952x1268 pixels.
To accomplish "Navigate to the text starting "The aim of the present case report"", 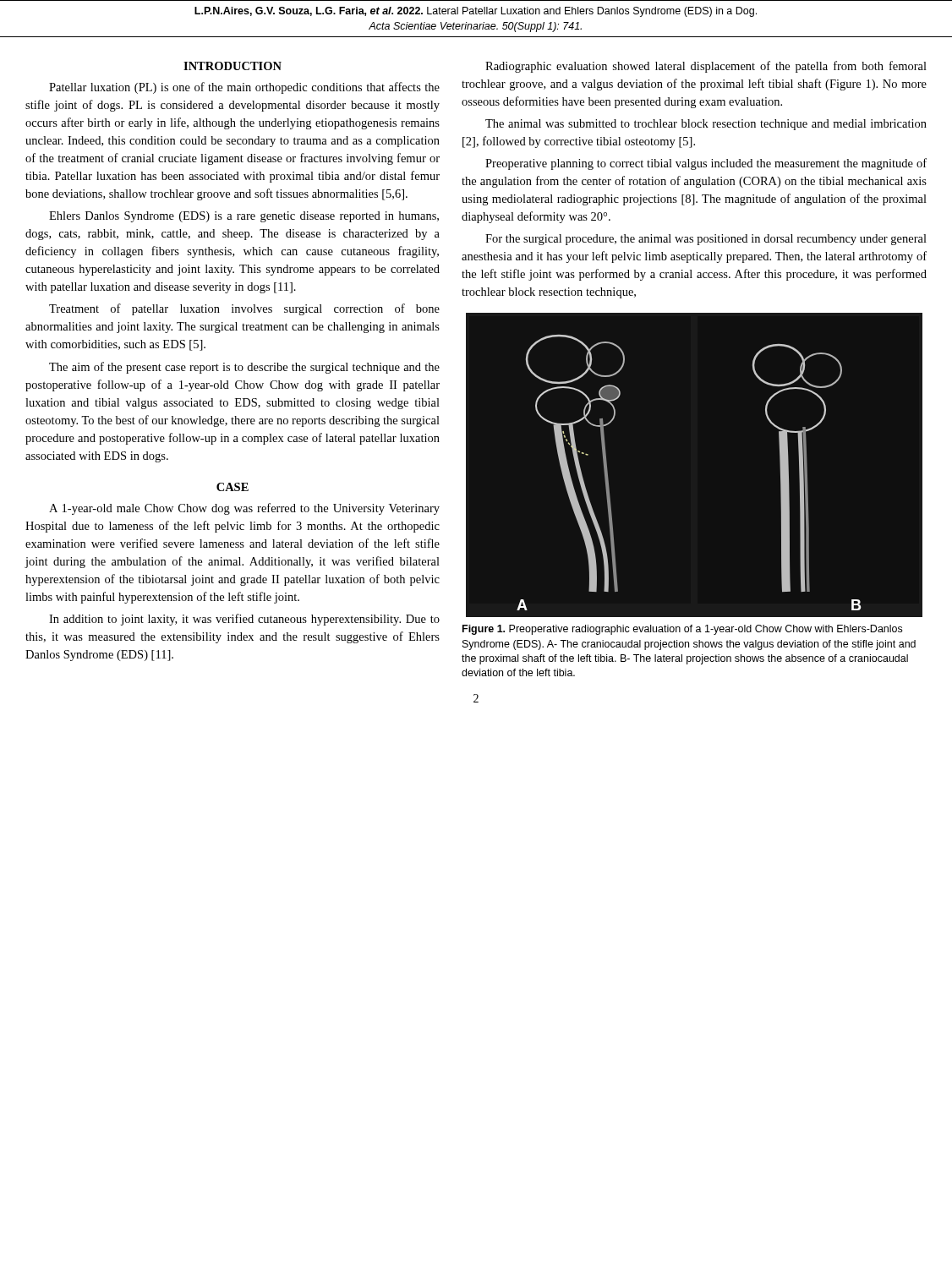I will 232,411.
